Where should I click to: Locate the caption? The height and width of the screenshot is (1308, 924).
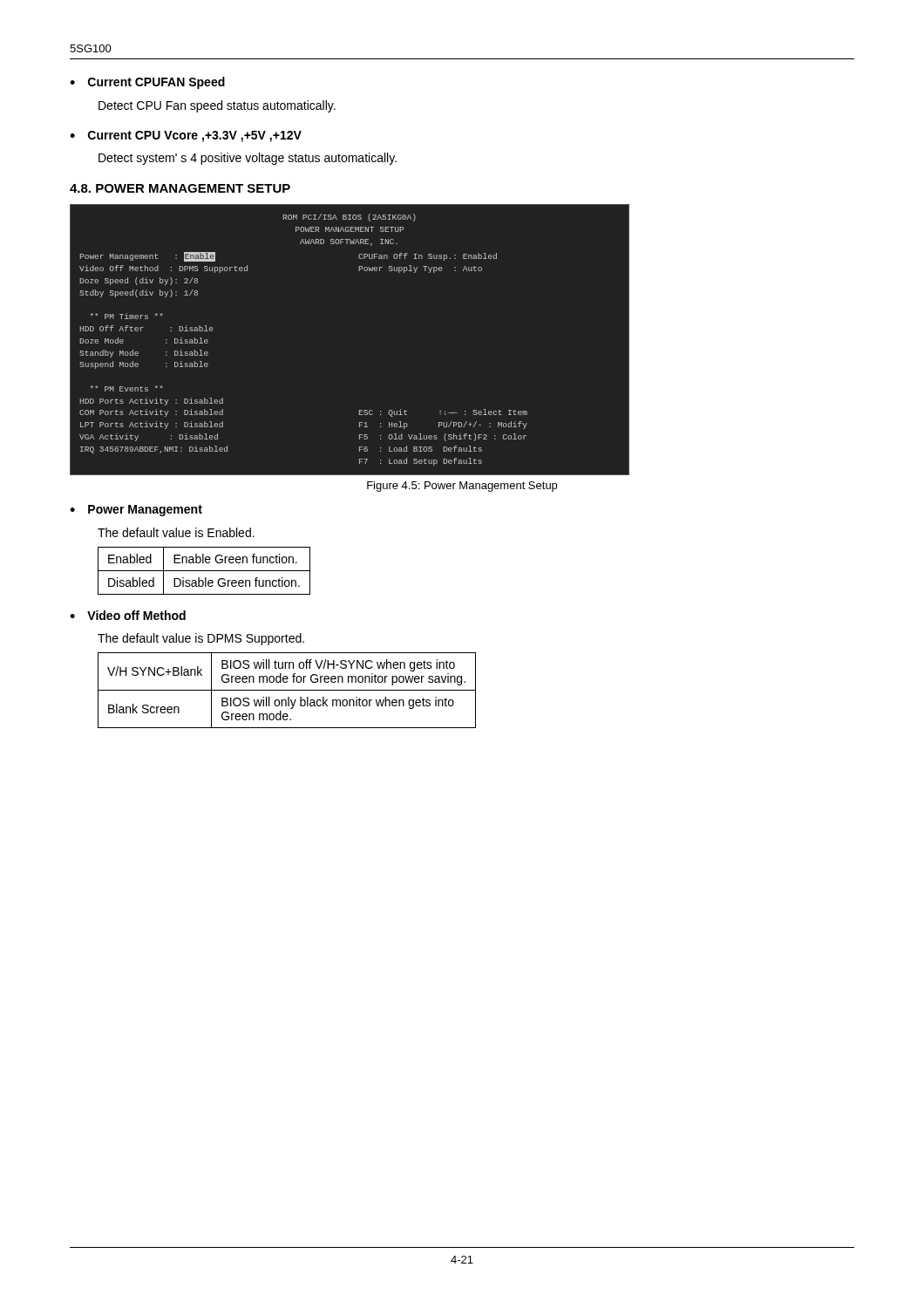(462, 486)
